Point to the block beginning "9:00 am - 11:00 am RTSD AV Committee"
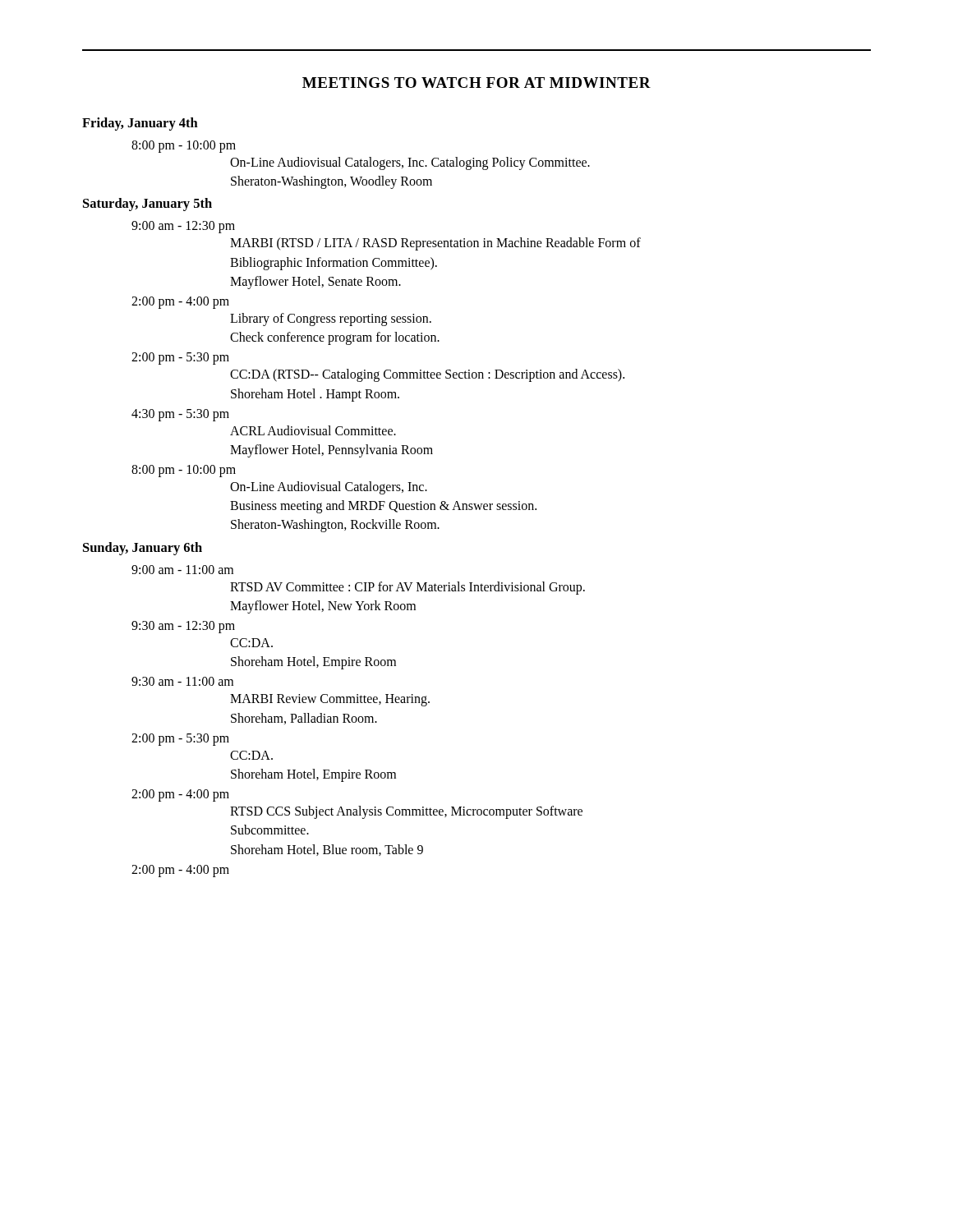The width and height of the screenshot is (953, 1232). pyautogui.click(x=501, y=589)
